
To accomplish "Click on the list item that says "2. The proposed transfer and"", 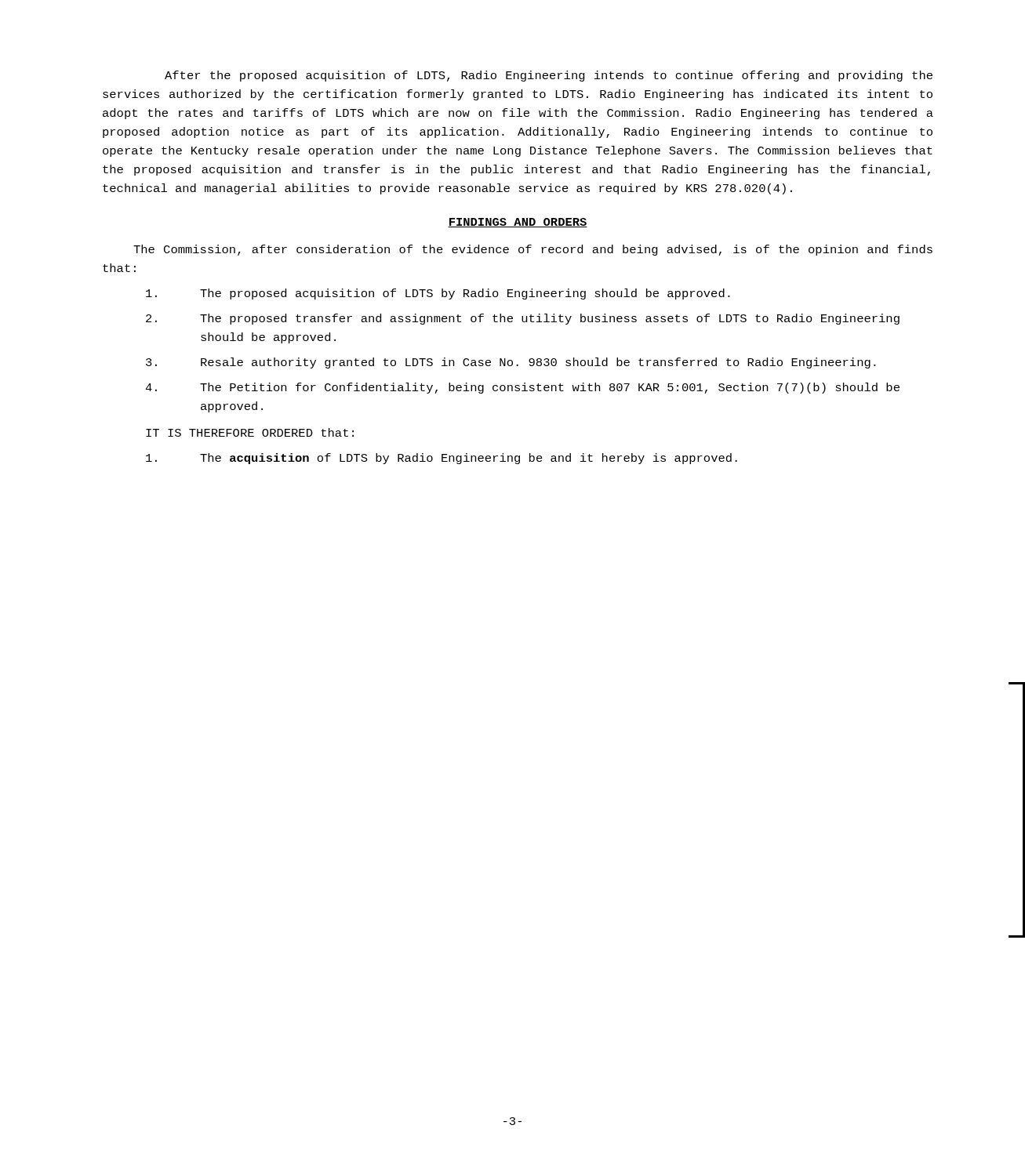I will [x=518, y=329].
